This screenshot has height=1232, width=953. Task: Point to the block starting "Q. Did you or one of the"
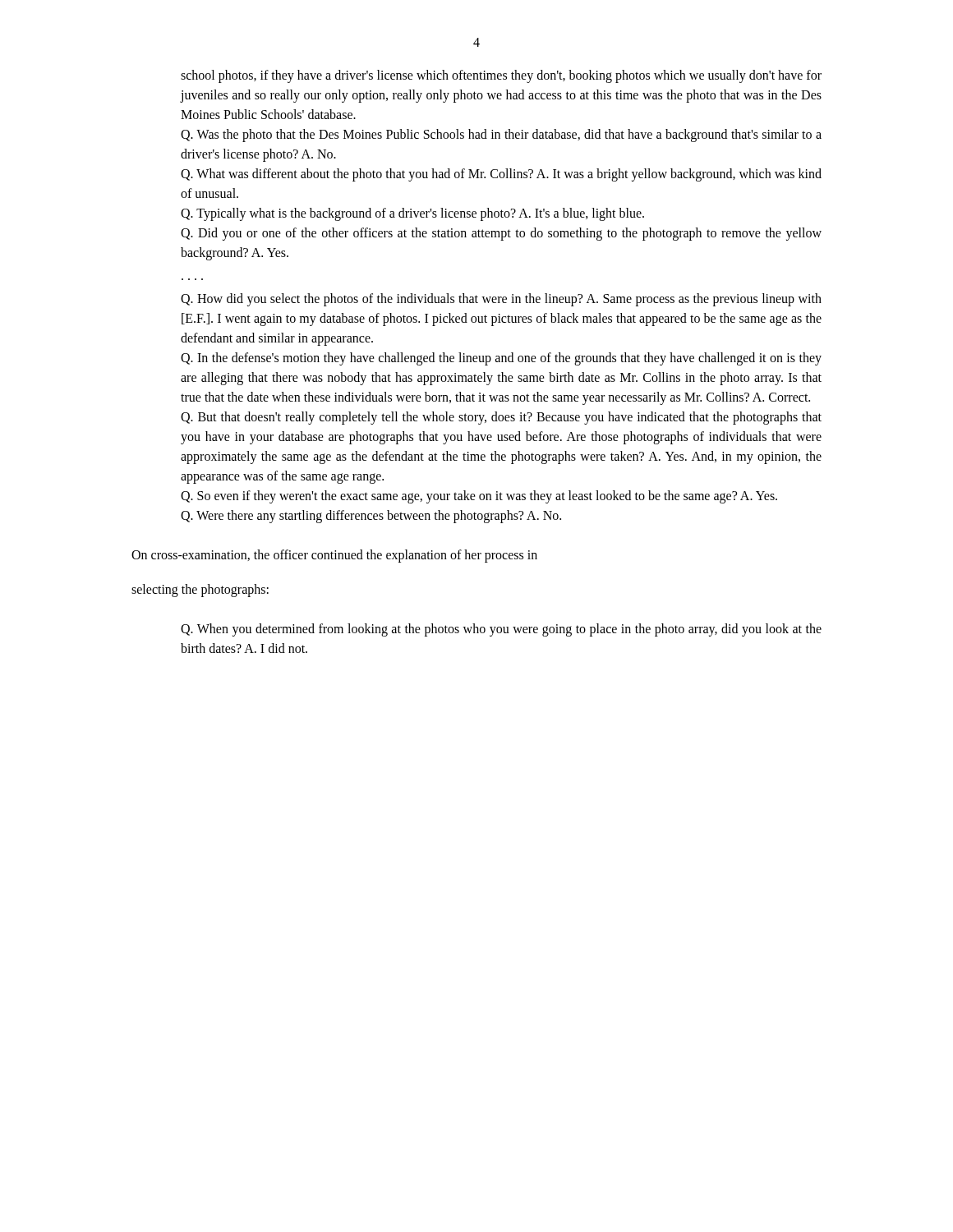[x=501, y=243]
